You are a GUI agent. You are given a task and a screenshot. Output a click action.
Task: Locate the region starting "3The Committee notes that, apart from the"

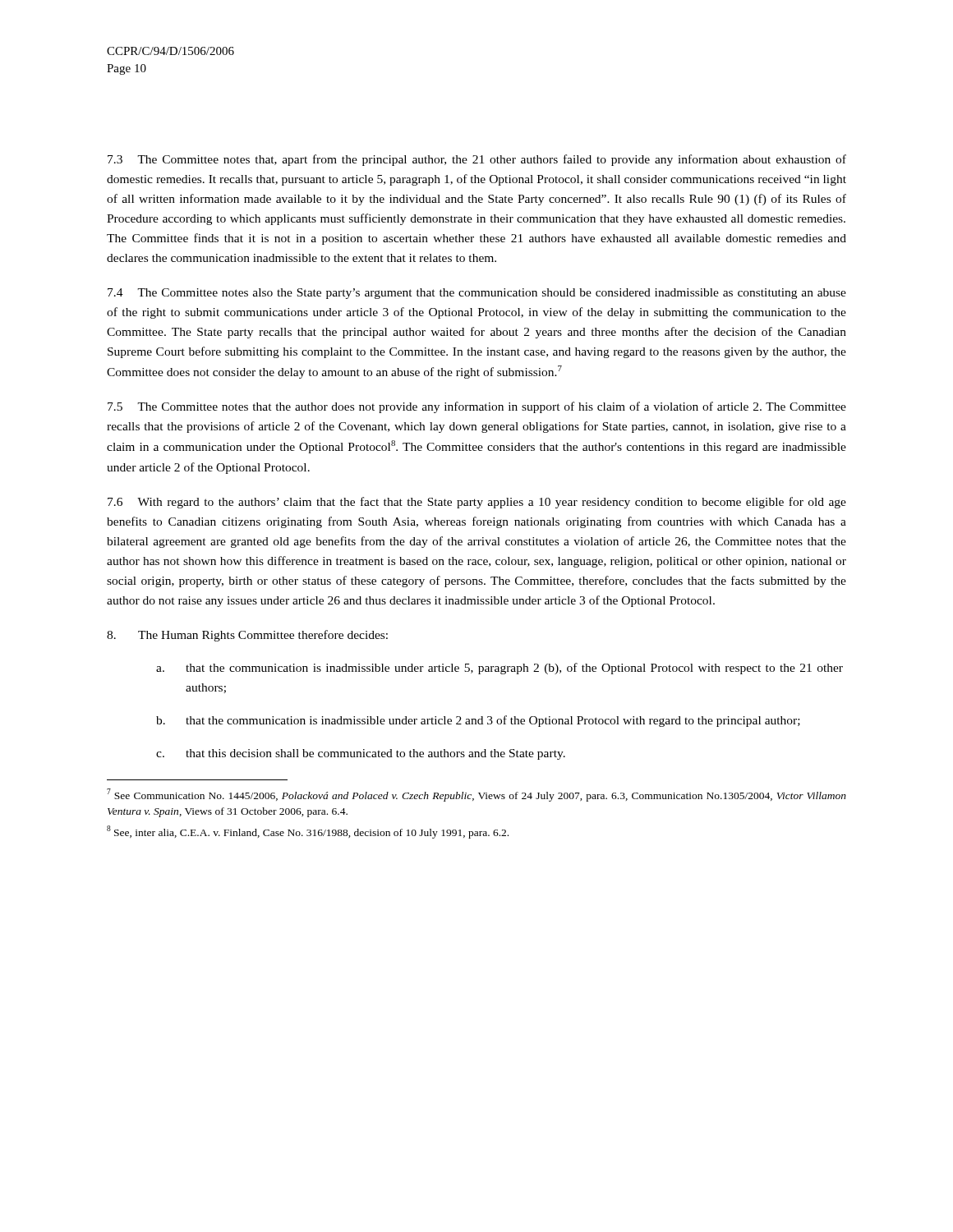tap(476, 208)
